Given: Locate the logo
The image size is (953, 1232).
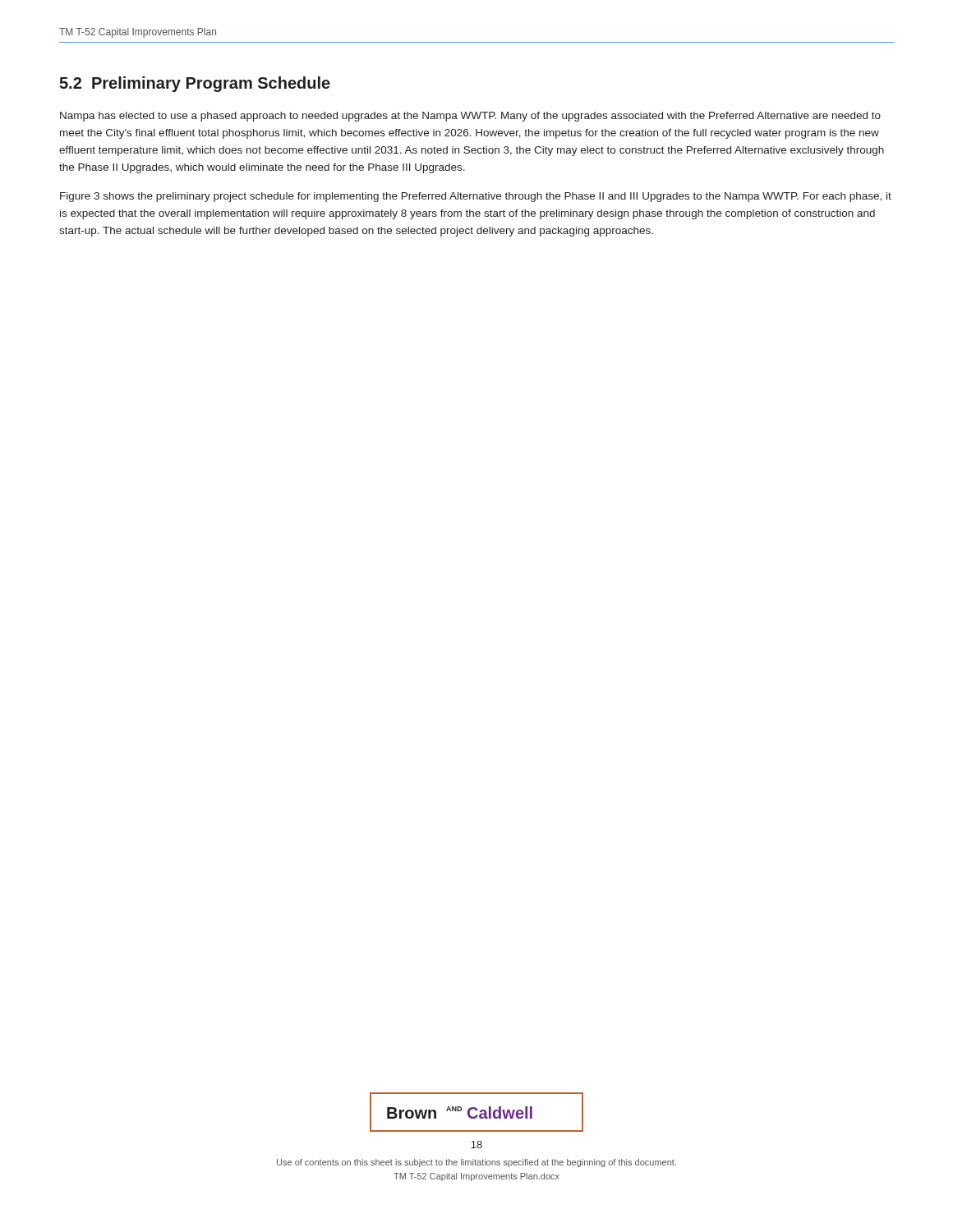Looking at the screenshot, I should pos(476,1112).
